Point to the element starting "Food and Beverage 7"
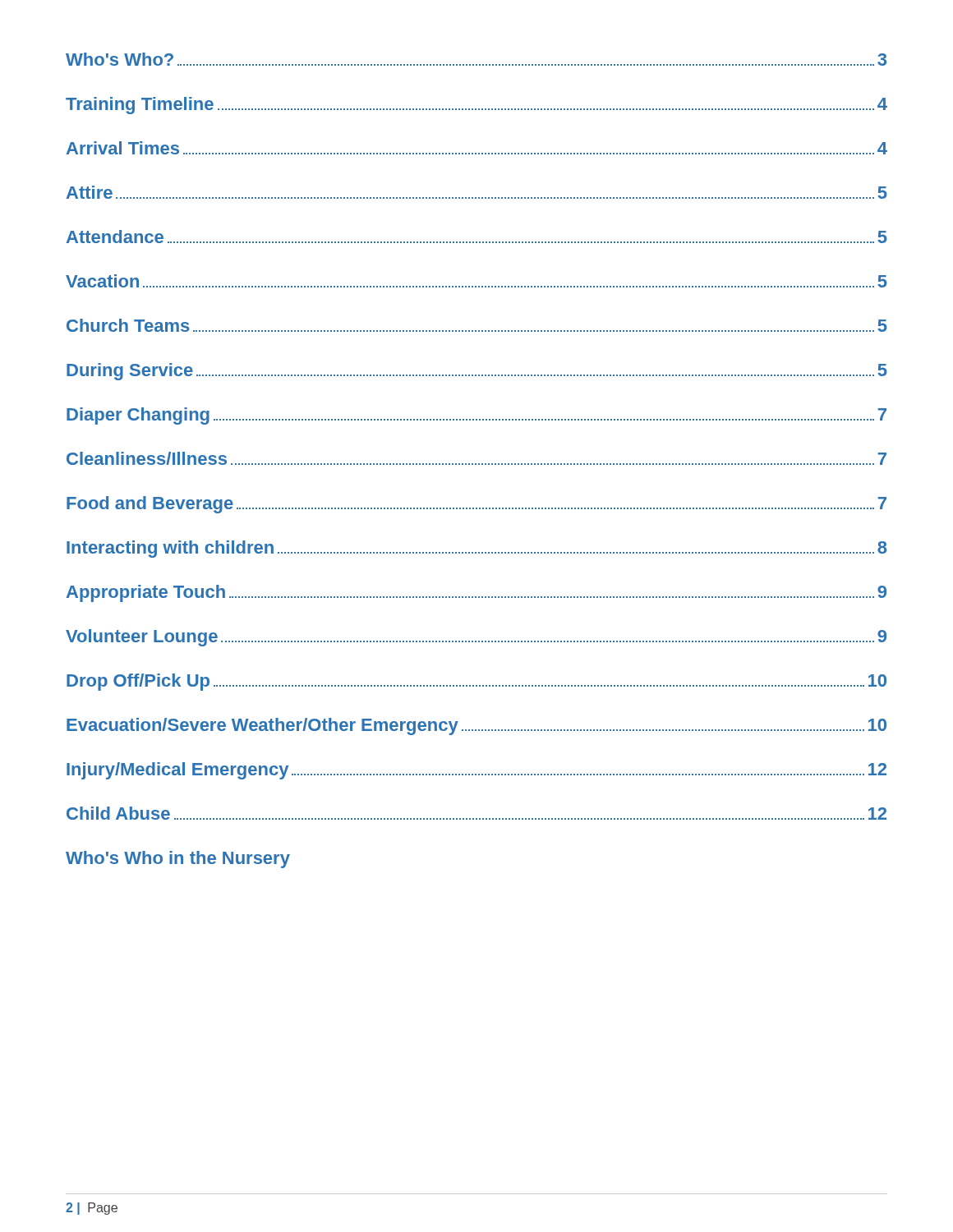This screenshot has height=1232, width=953. 476,503
